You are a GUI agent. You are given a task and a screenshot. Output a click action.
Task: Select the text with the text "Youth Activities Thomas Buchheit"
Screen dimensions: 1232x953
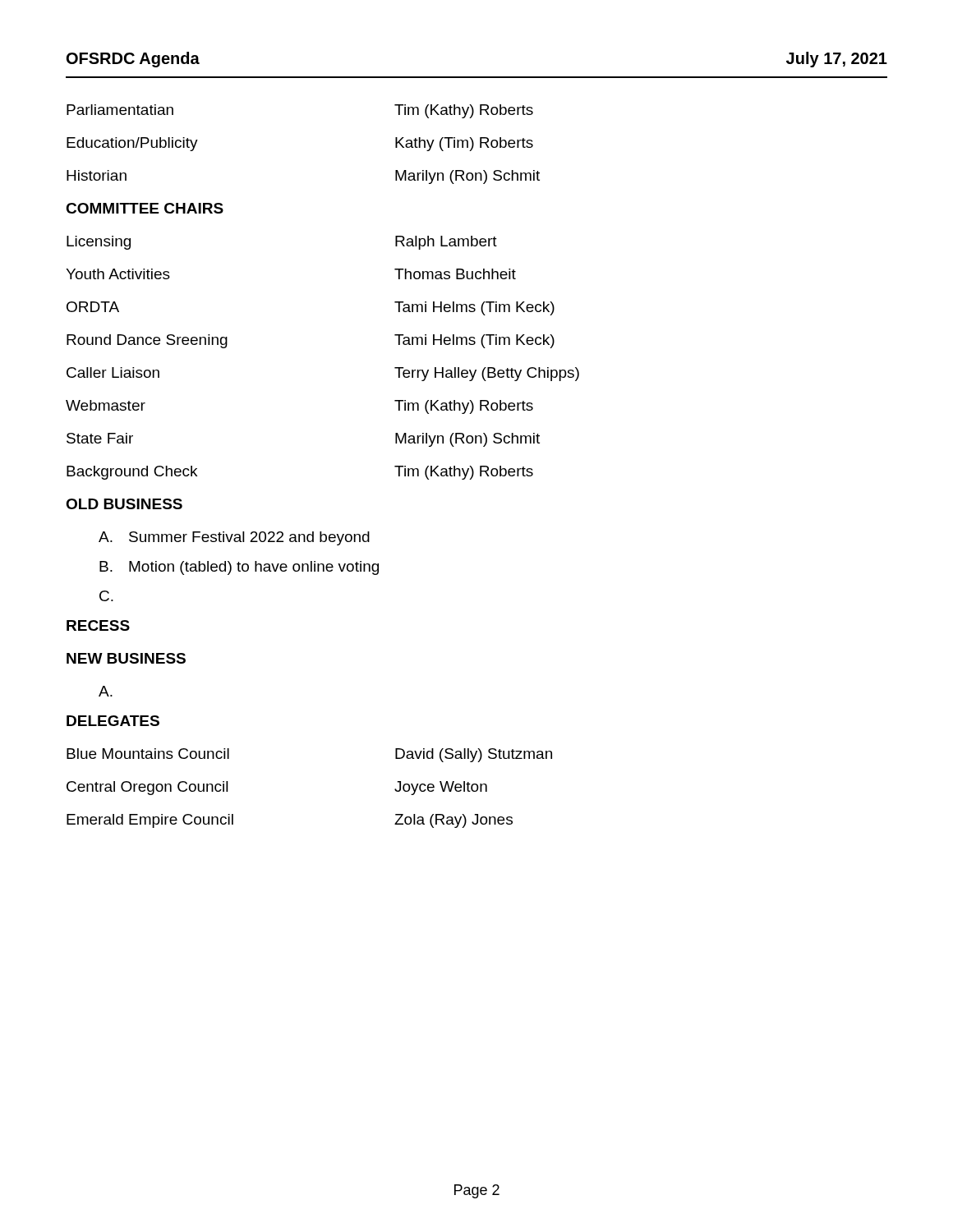click(476, 274)
